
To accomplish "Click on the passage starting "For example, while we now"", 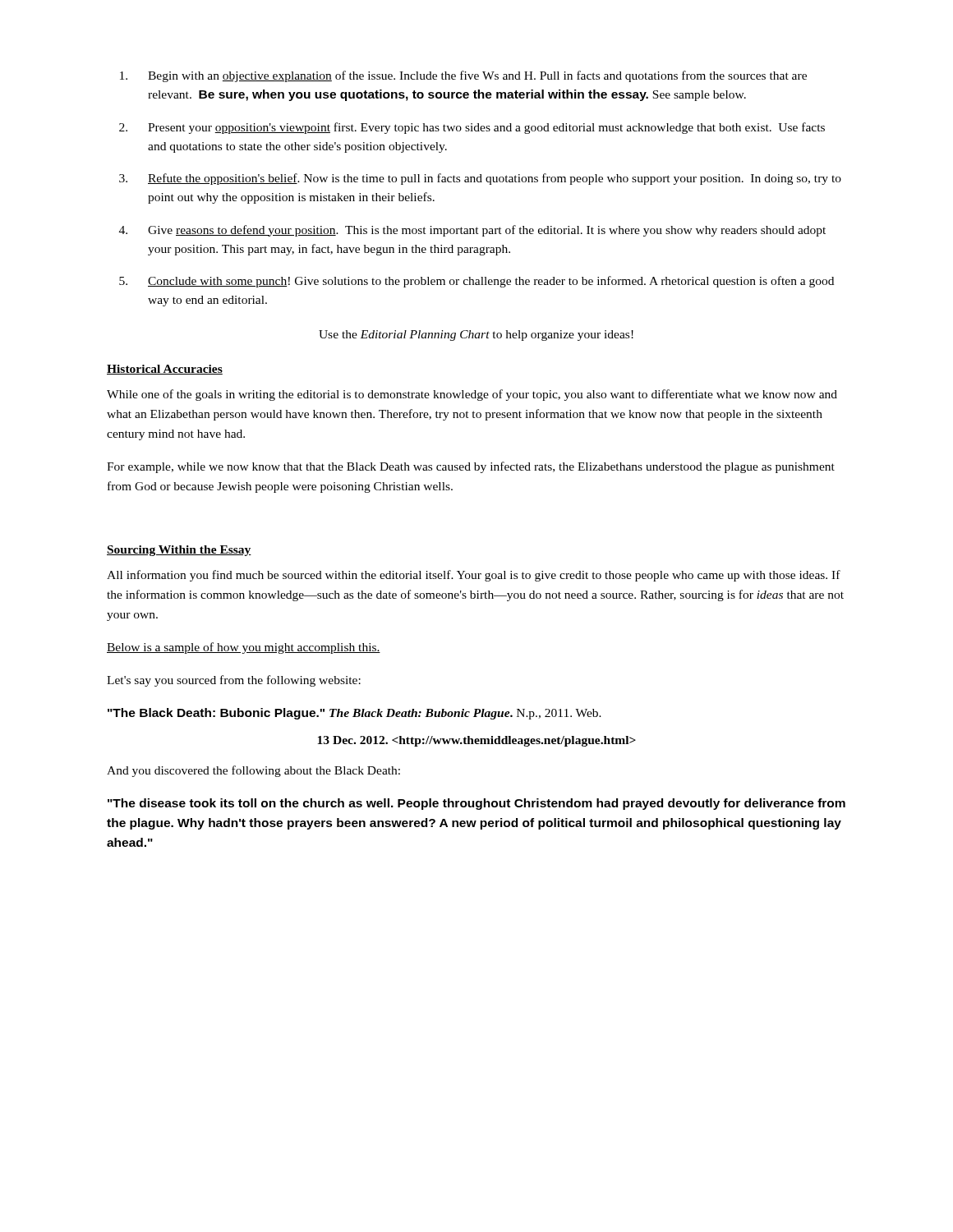I will (471, 476).
